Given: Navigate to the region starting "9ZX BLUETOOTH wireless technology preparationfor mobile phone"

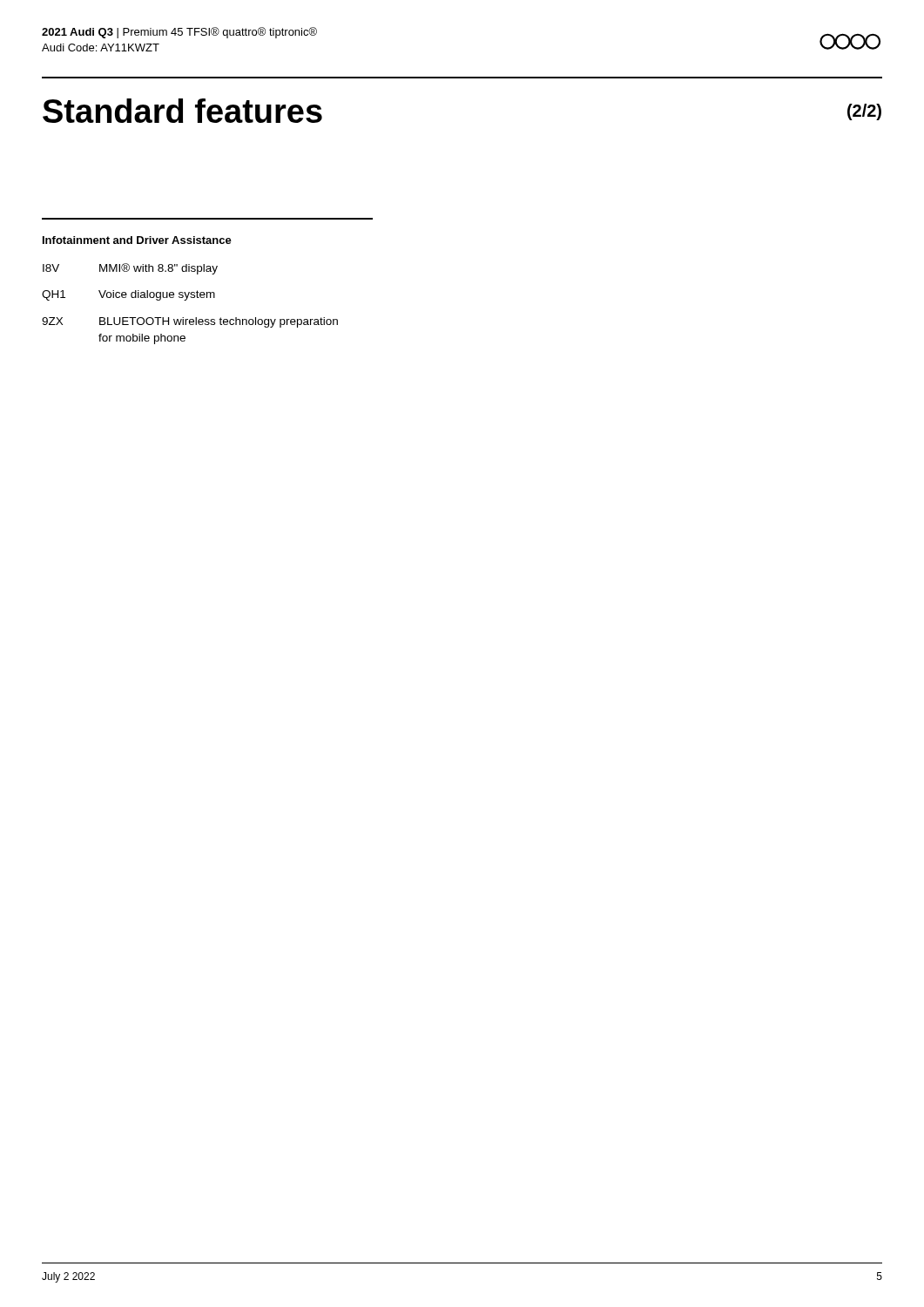Looking at the screenshot, I should click(x=252, y=330).
